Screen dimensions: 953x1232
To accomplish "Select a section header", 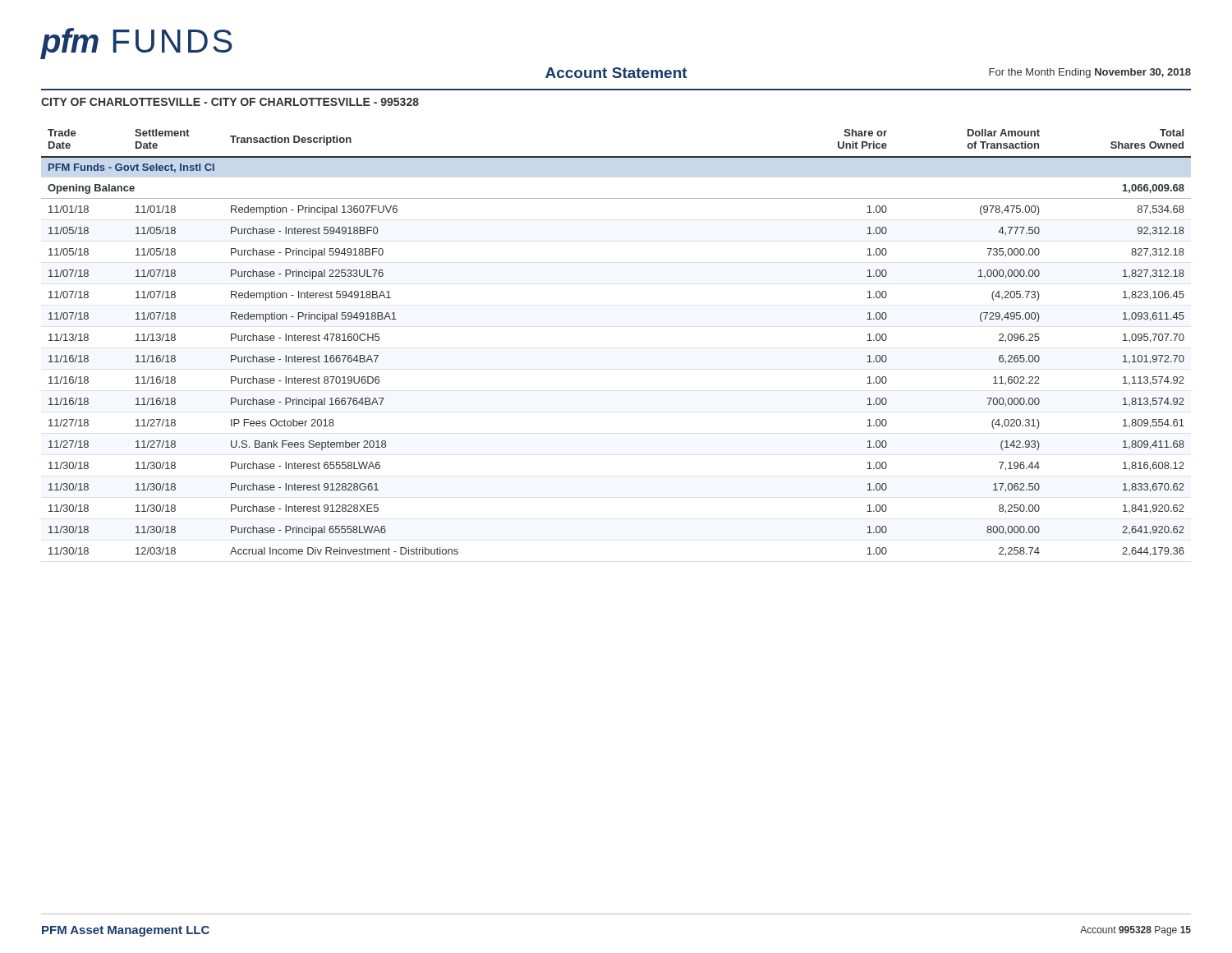I will pyautogui.click(x=230, y=102).
